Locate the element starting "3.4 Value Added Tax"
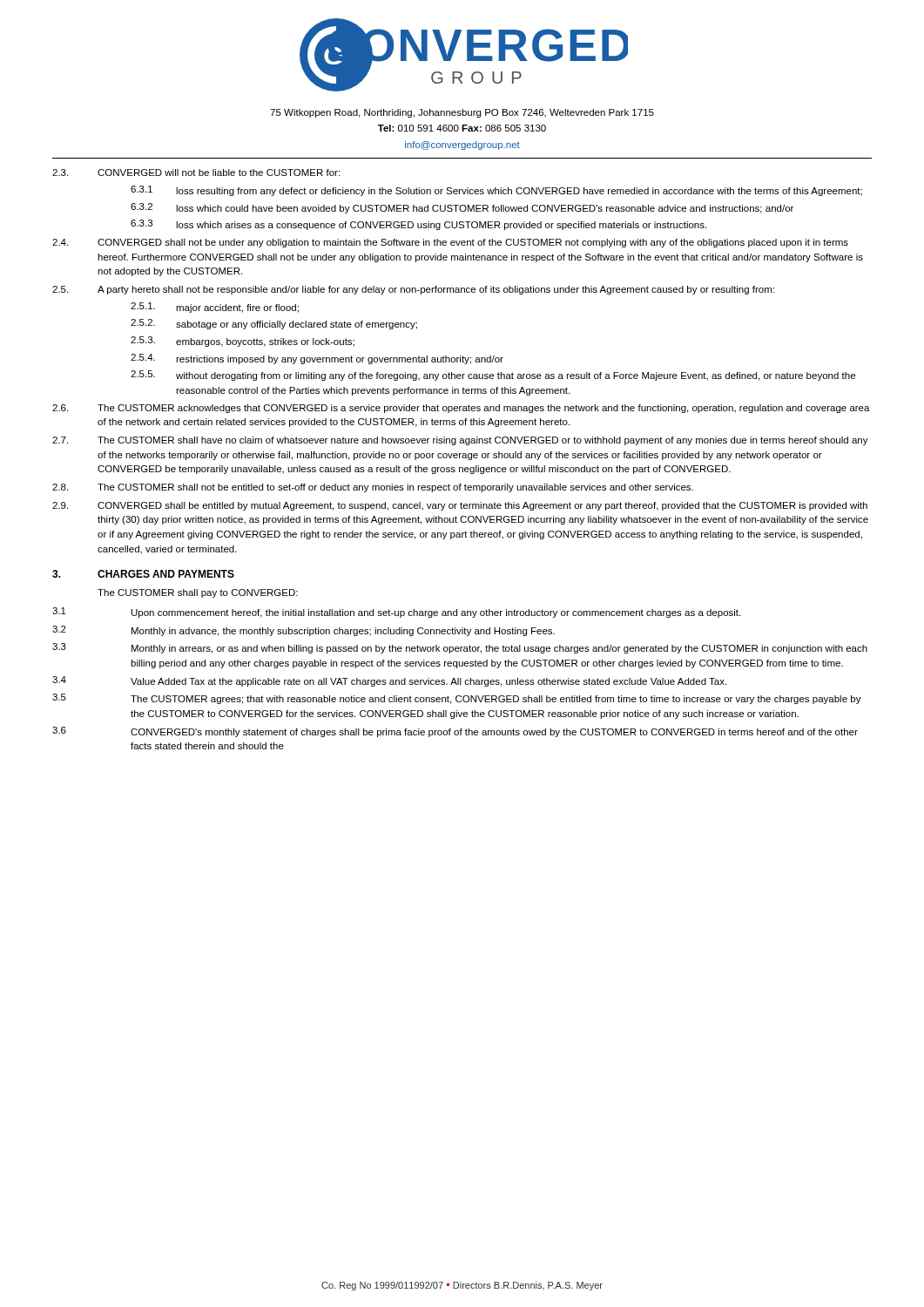 coord(462,681)
